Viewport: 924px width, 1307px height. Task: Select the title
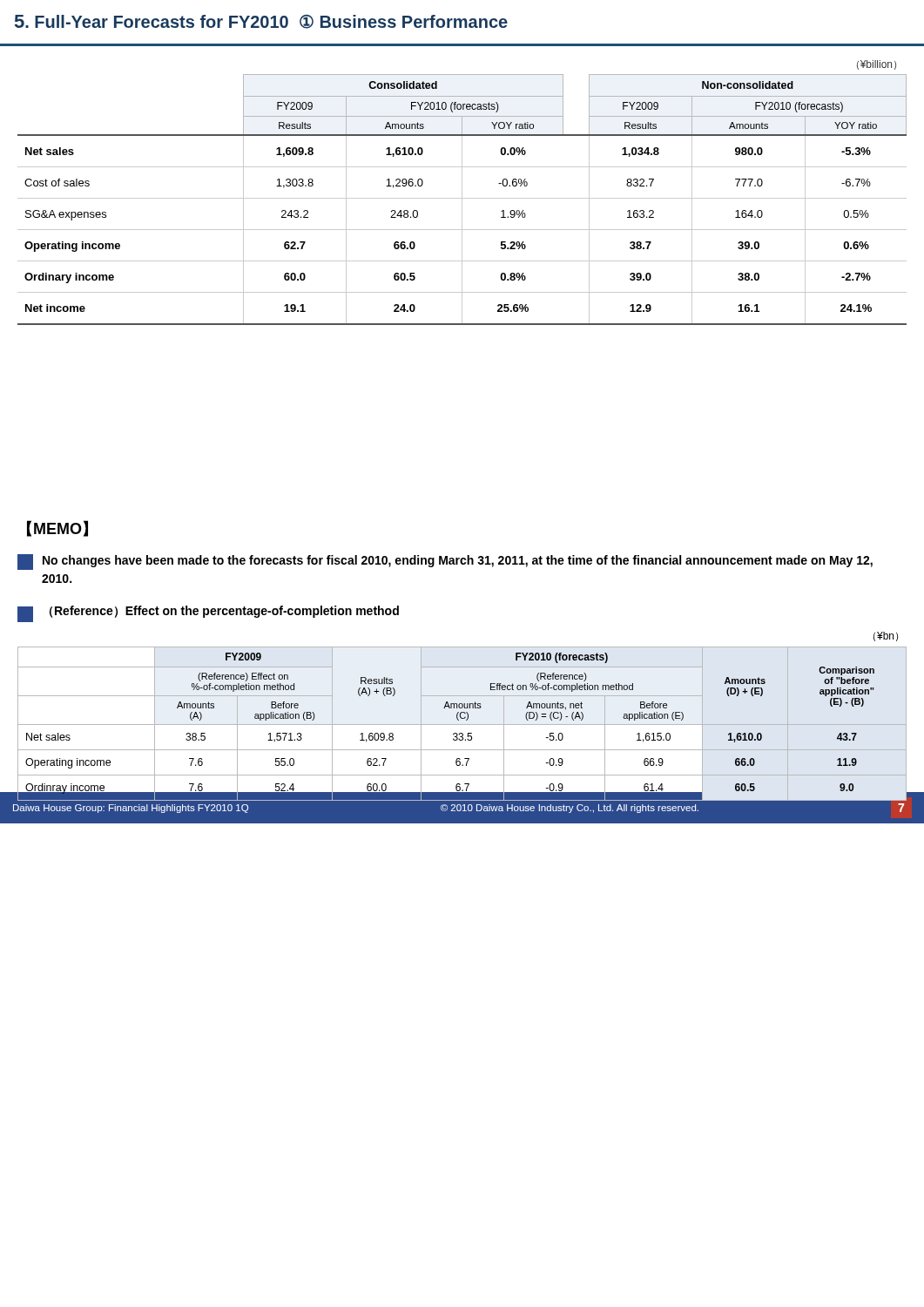pyautogui.click(x=261, y=22)
